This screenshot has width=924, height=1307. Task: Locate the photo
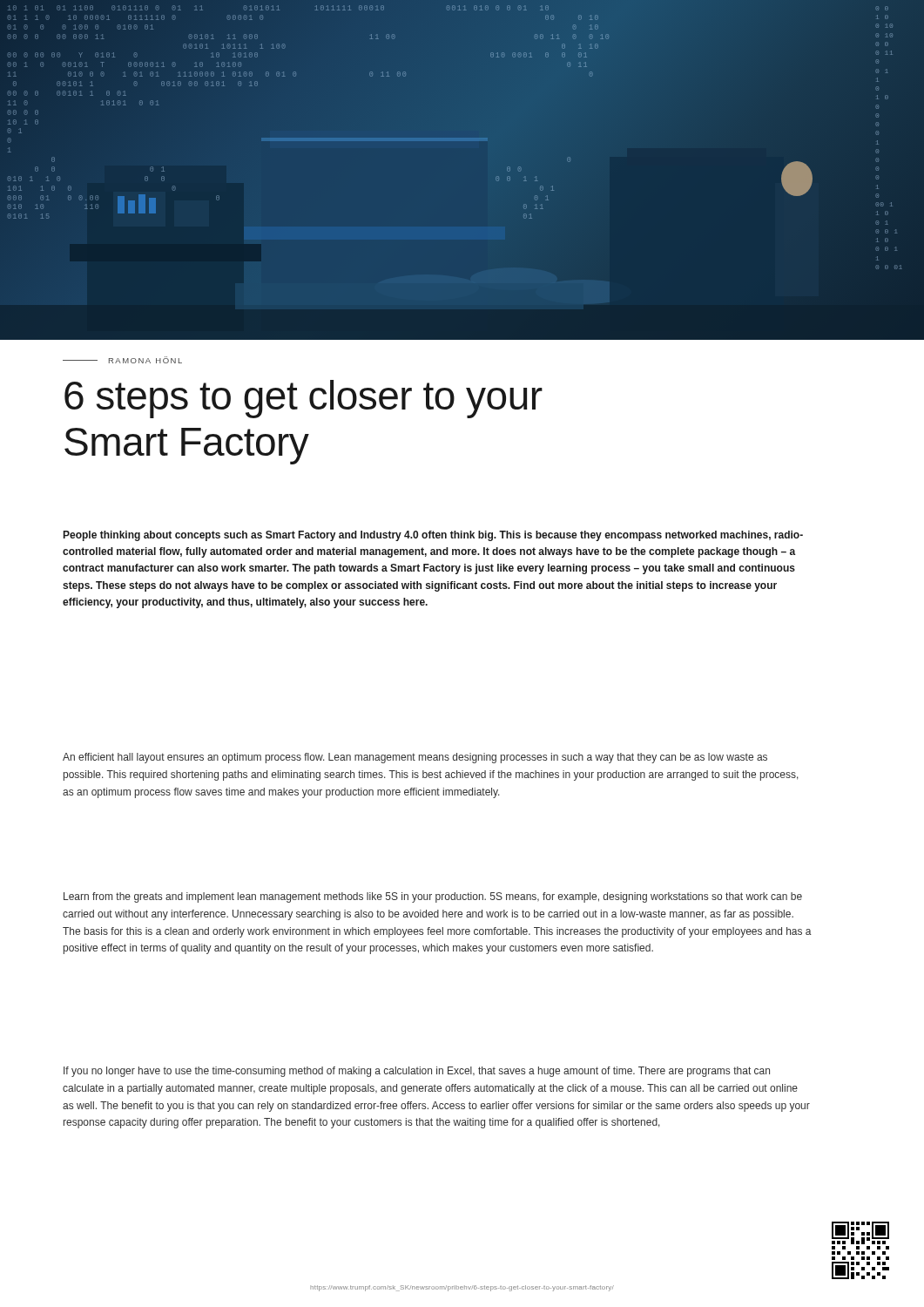(x=462, y=170)
